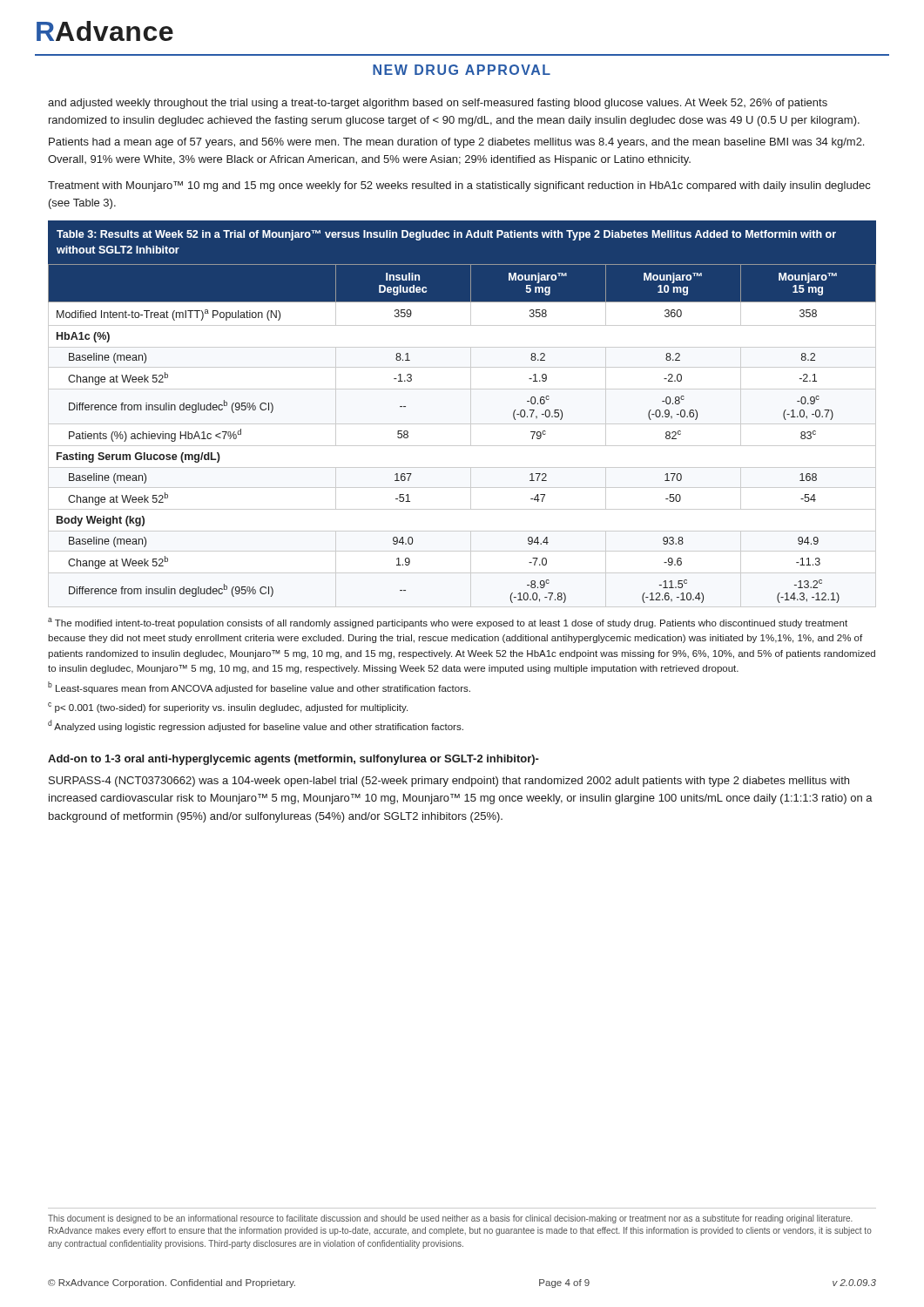Locate the footnote that says "b Least-squares mean from ANCOVA adjusted for"

click(259, 687)
